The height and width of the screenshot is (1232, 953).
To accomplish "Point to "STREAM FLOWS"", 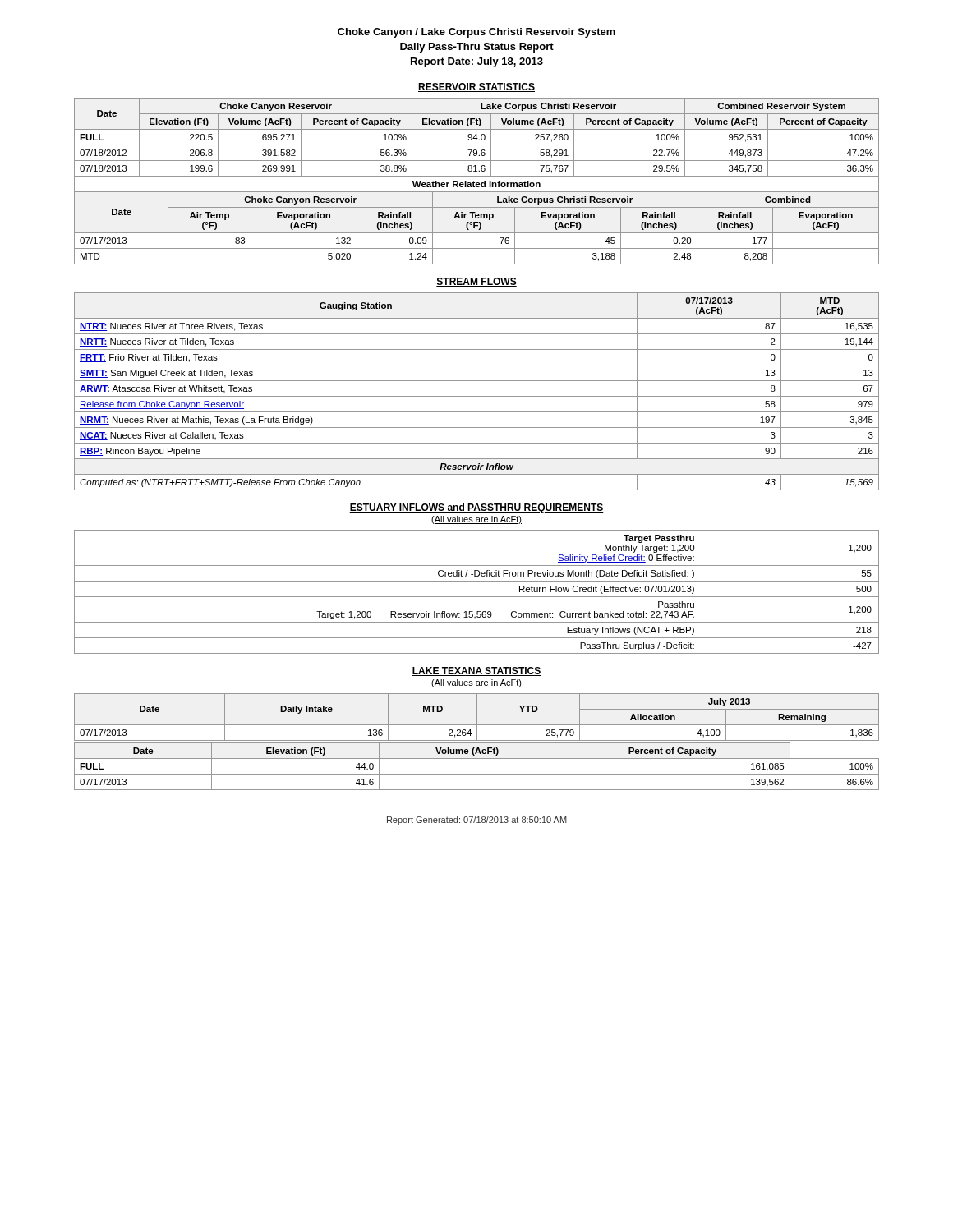I will [476, 281].
